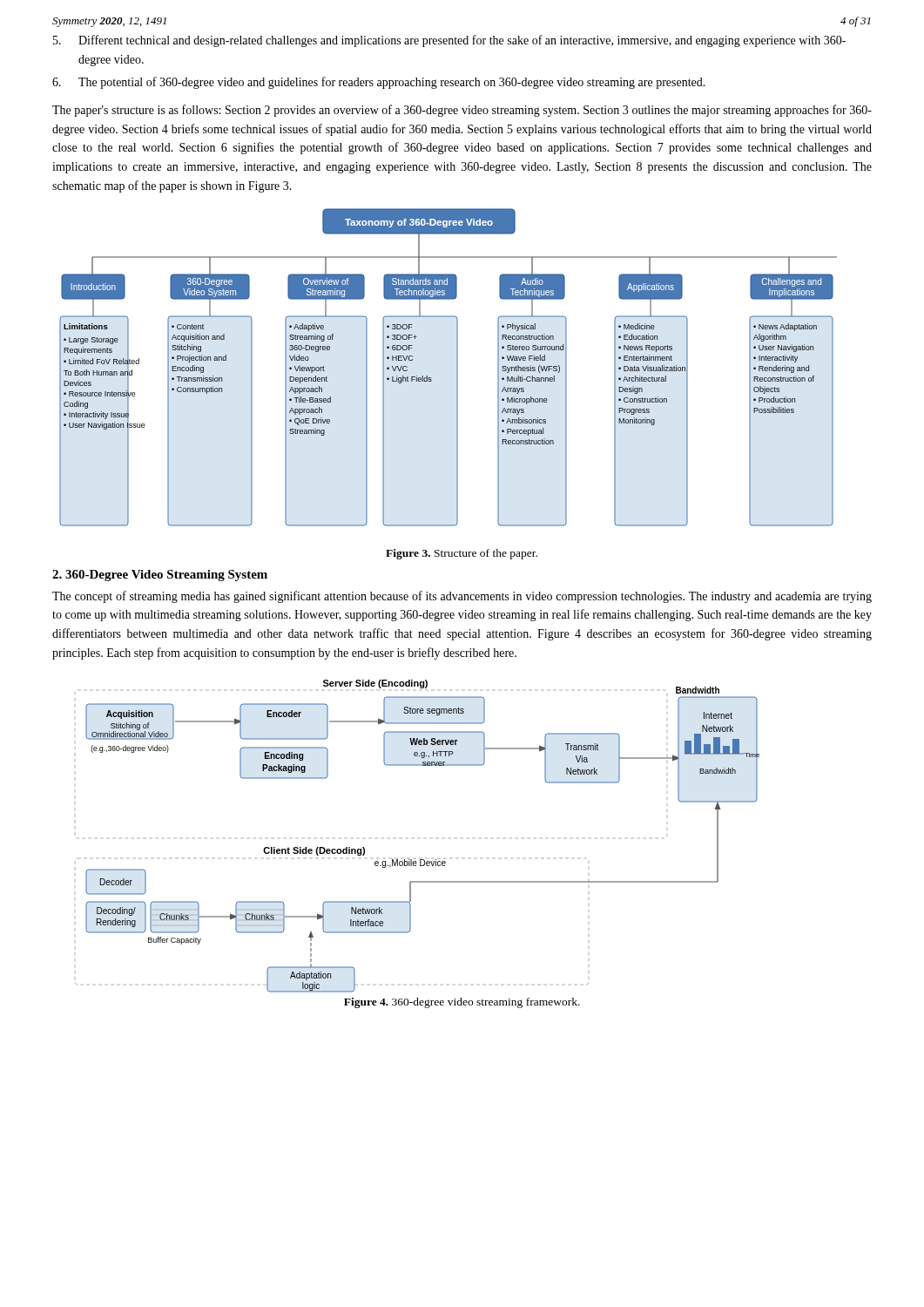This screenshot has height=1307, width=924.
Task: Find the passage starting "5. Different technical and design-related"
Action: coord(462,50)
